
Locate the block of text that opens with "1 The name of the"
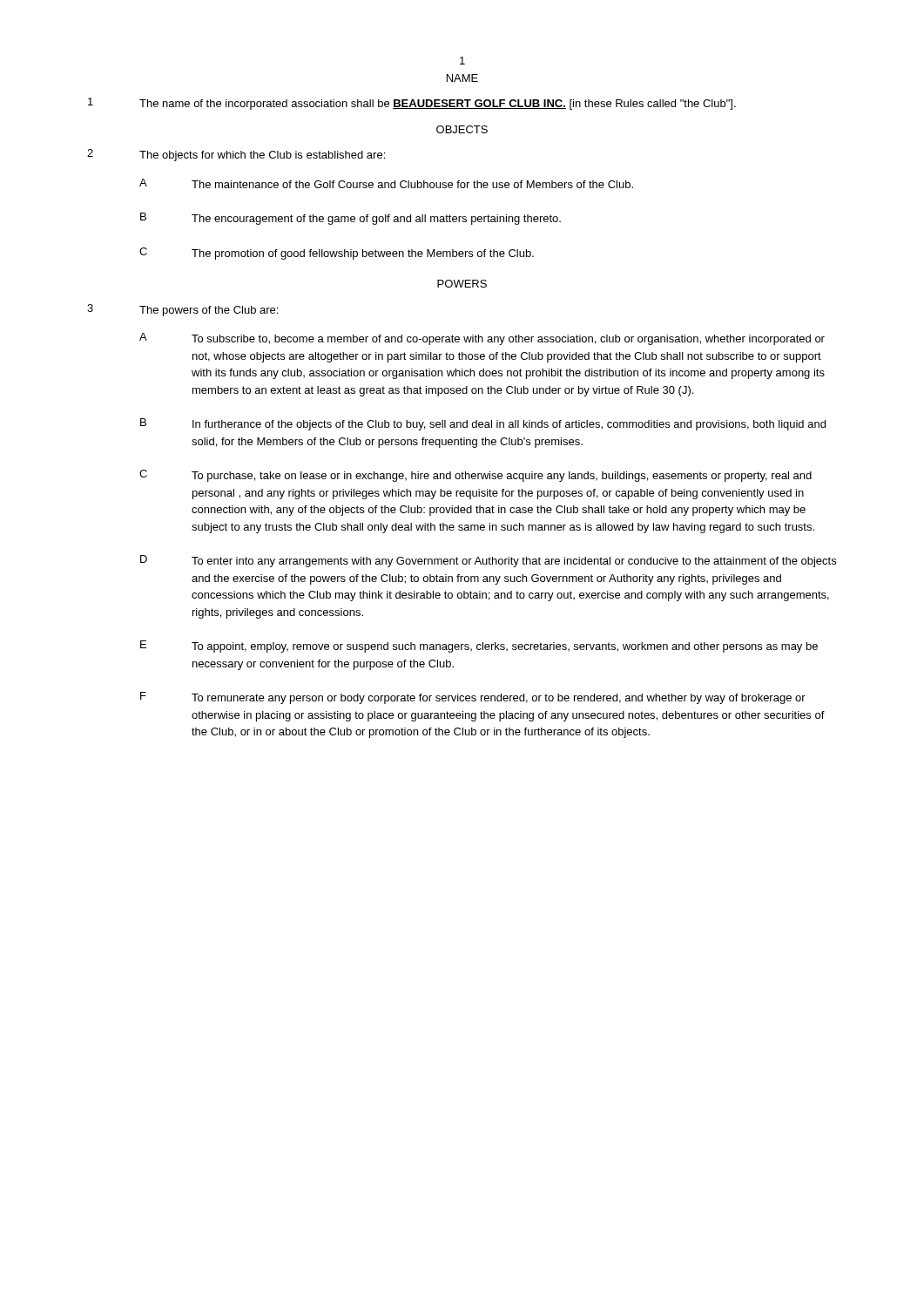[462, 104]
